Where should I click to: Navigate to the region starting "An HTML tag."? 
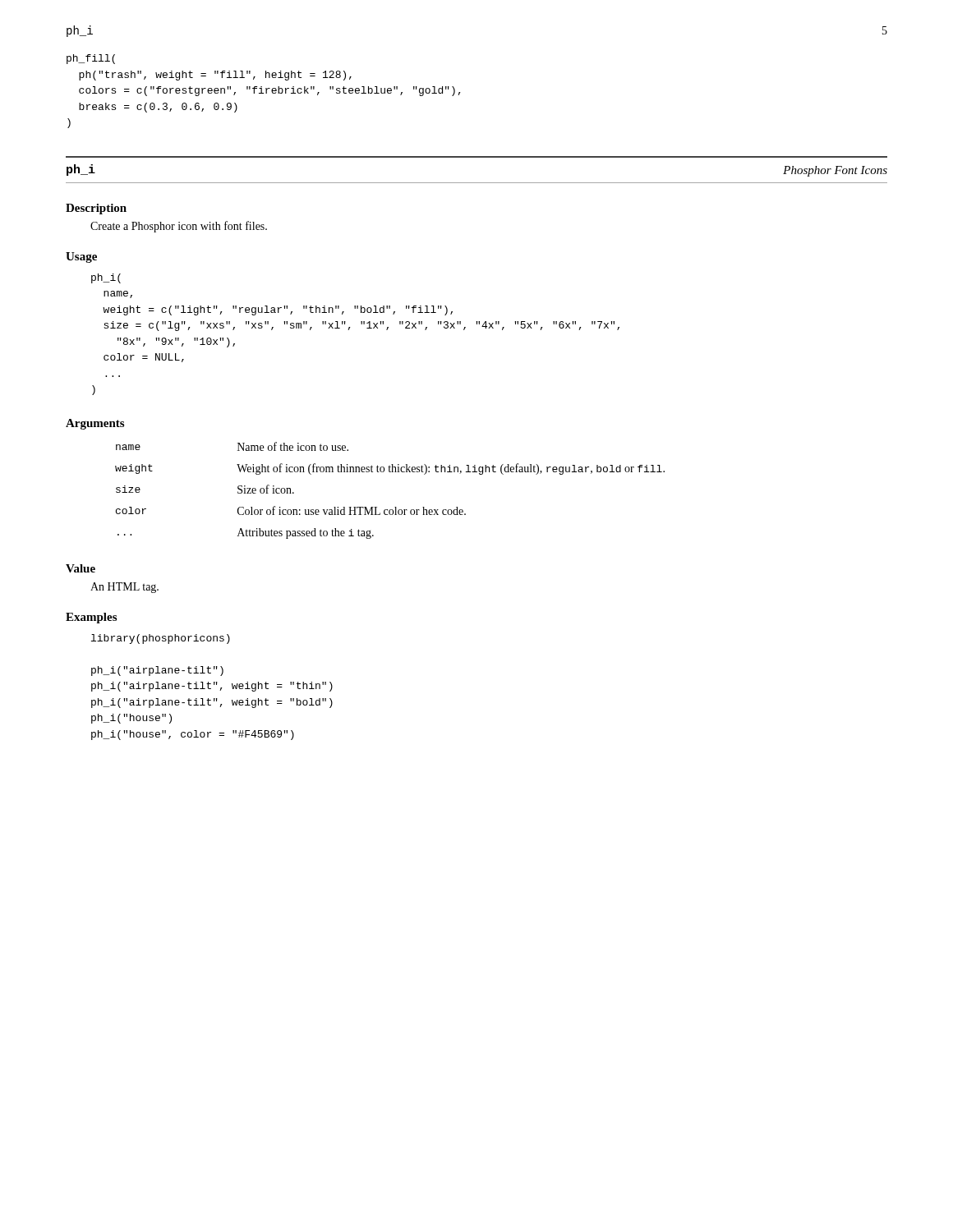pos(125,586)
